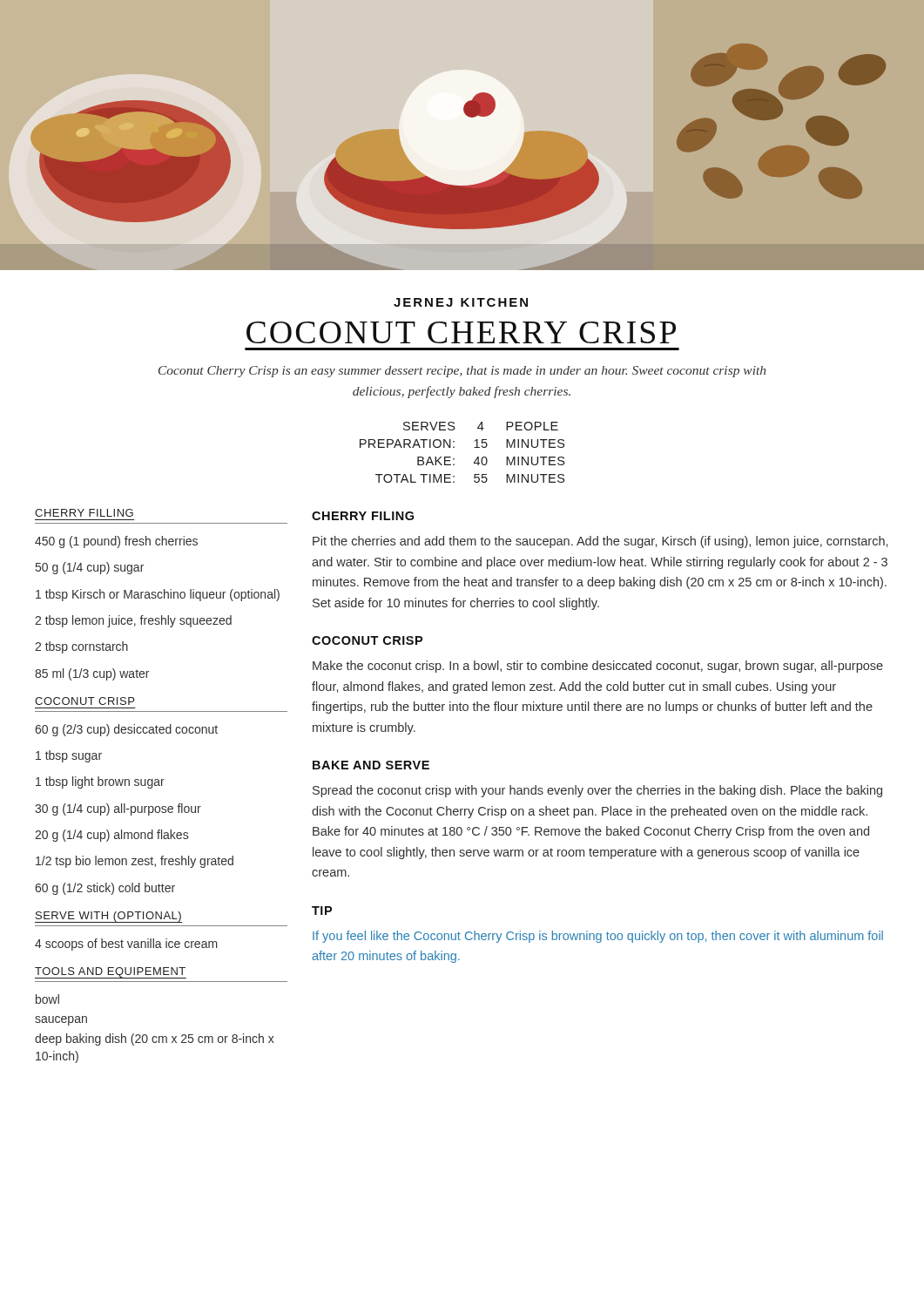Image resolution: width=924 pixels, height=1307 pixels.
Task: Locate the text "COCONUT CHERRY CRISP"
Action: [x=462, y=332]
